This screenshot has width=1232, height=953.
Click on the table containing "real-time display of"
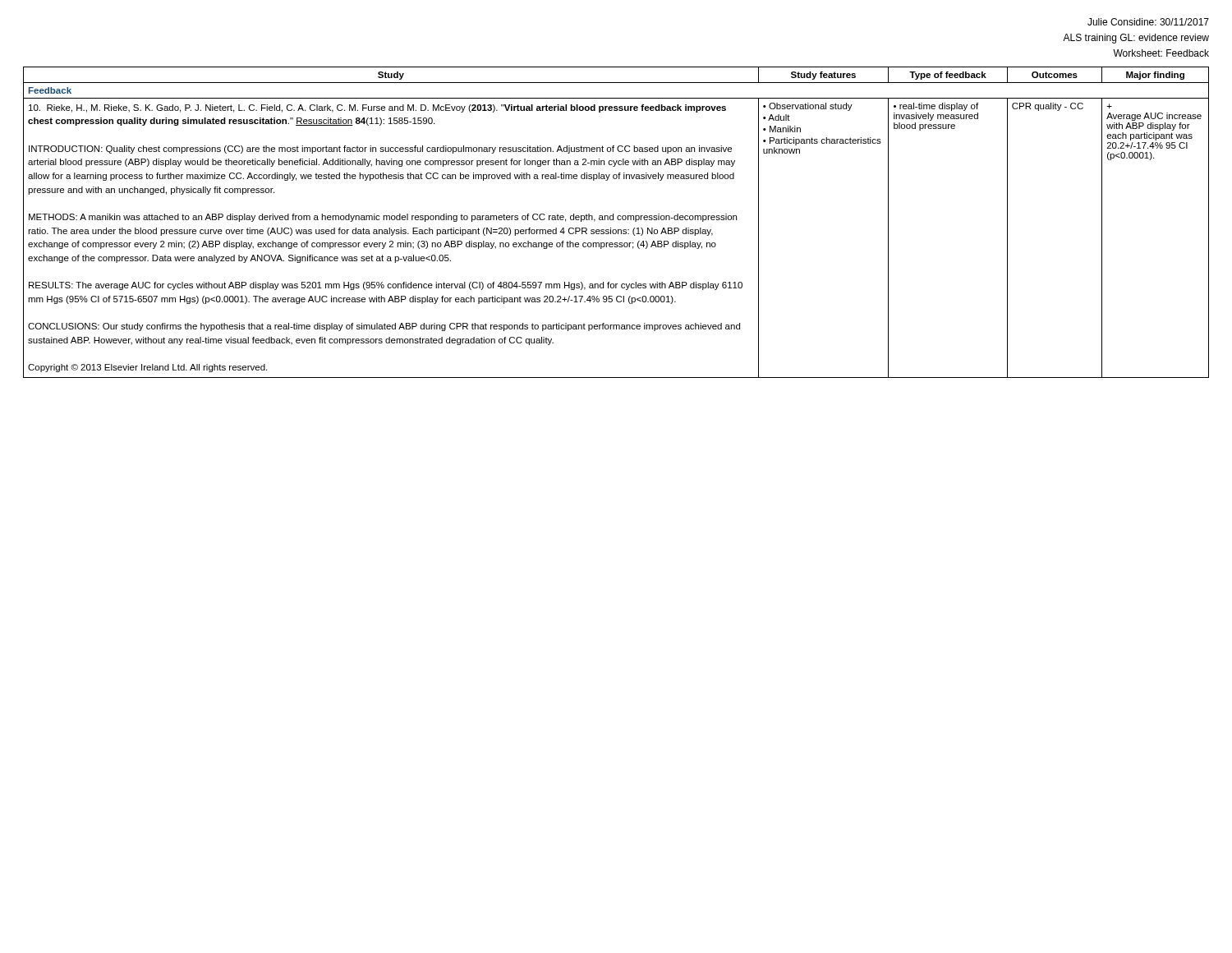[x=616, y=222]
